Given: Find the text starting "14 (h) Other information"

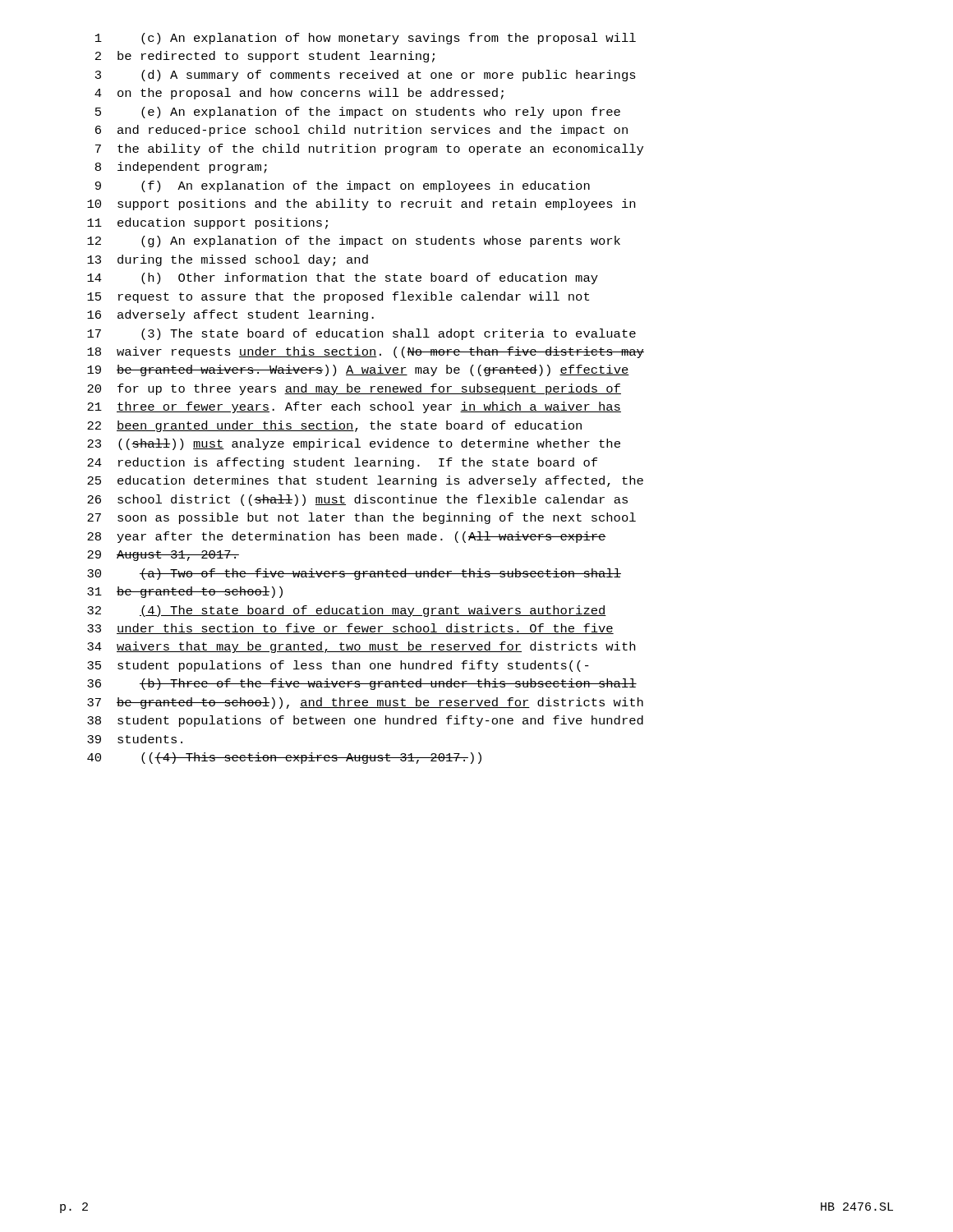Looking at the screenshot, I should (476, 279).
